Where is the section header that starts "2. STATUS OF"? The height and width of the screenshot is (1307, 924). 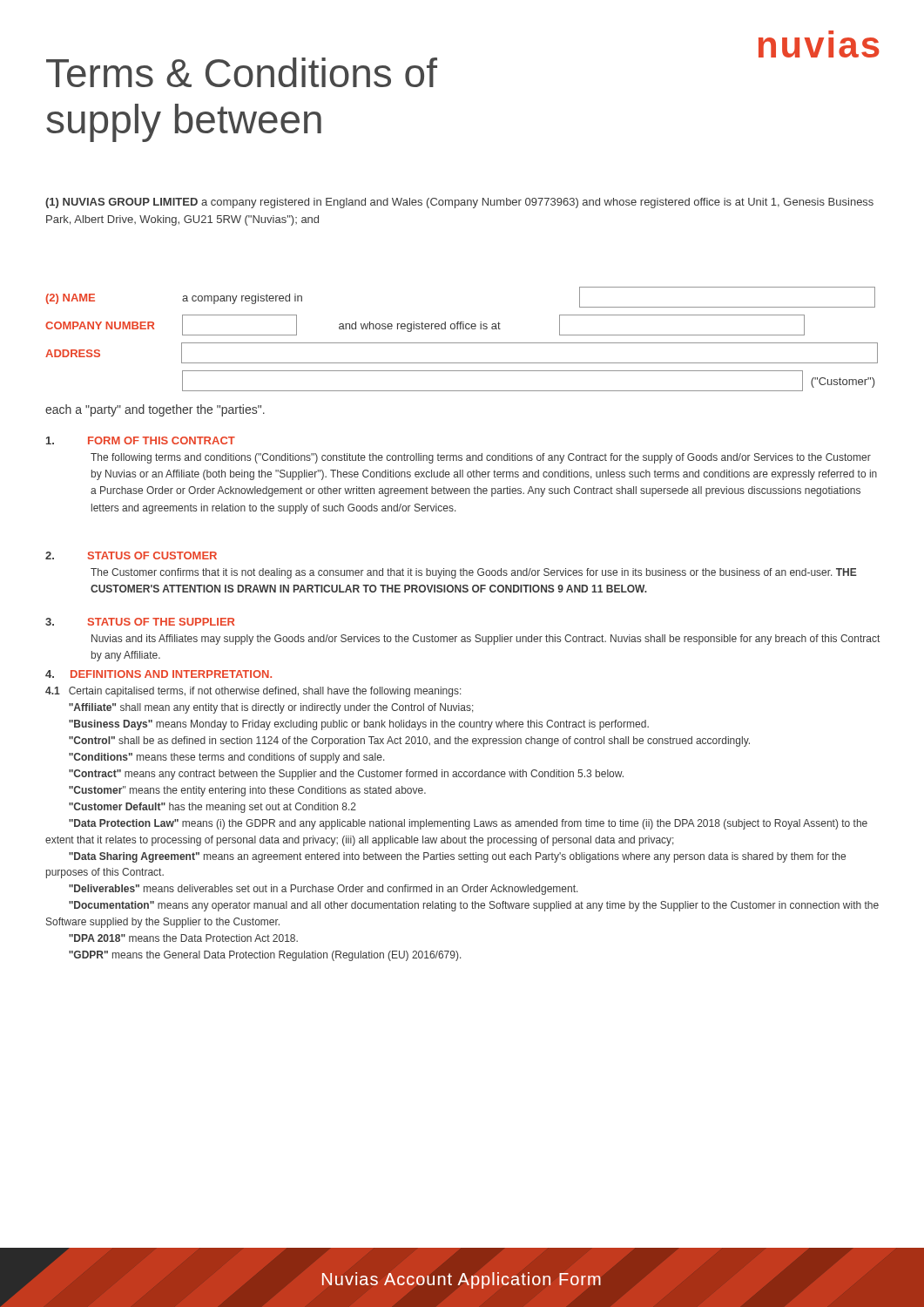point(131,555)
